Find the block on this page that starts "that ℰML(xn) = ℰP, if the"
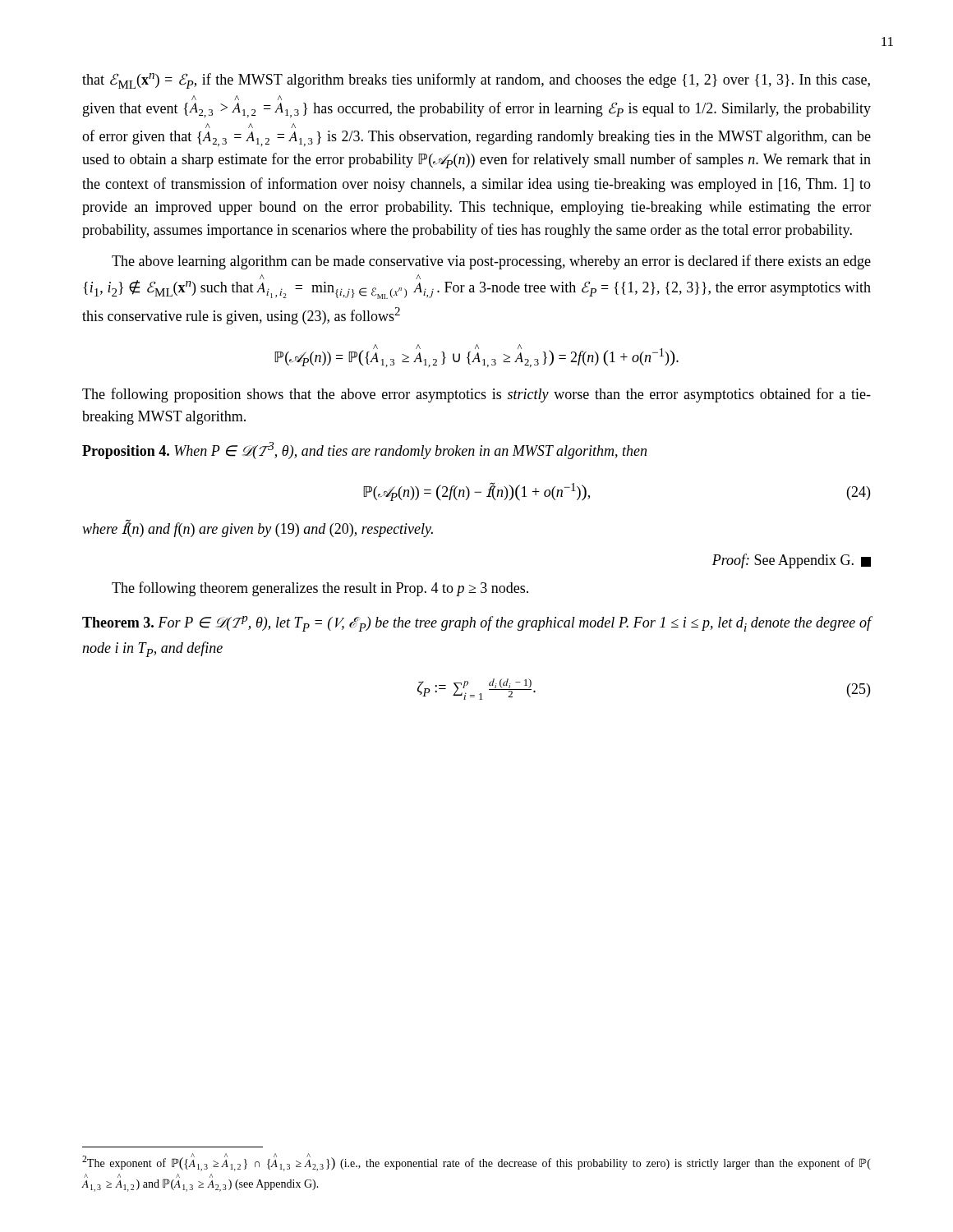 coord(476,154)
